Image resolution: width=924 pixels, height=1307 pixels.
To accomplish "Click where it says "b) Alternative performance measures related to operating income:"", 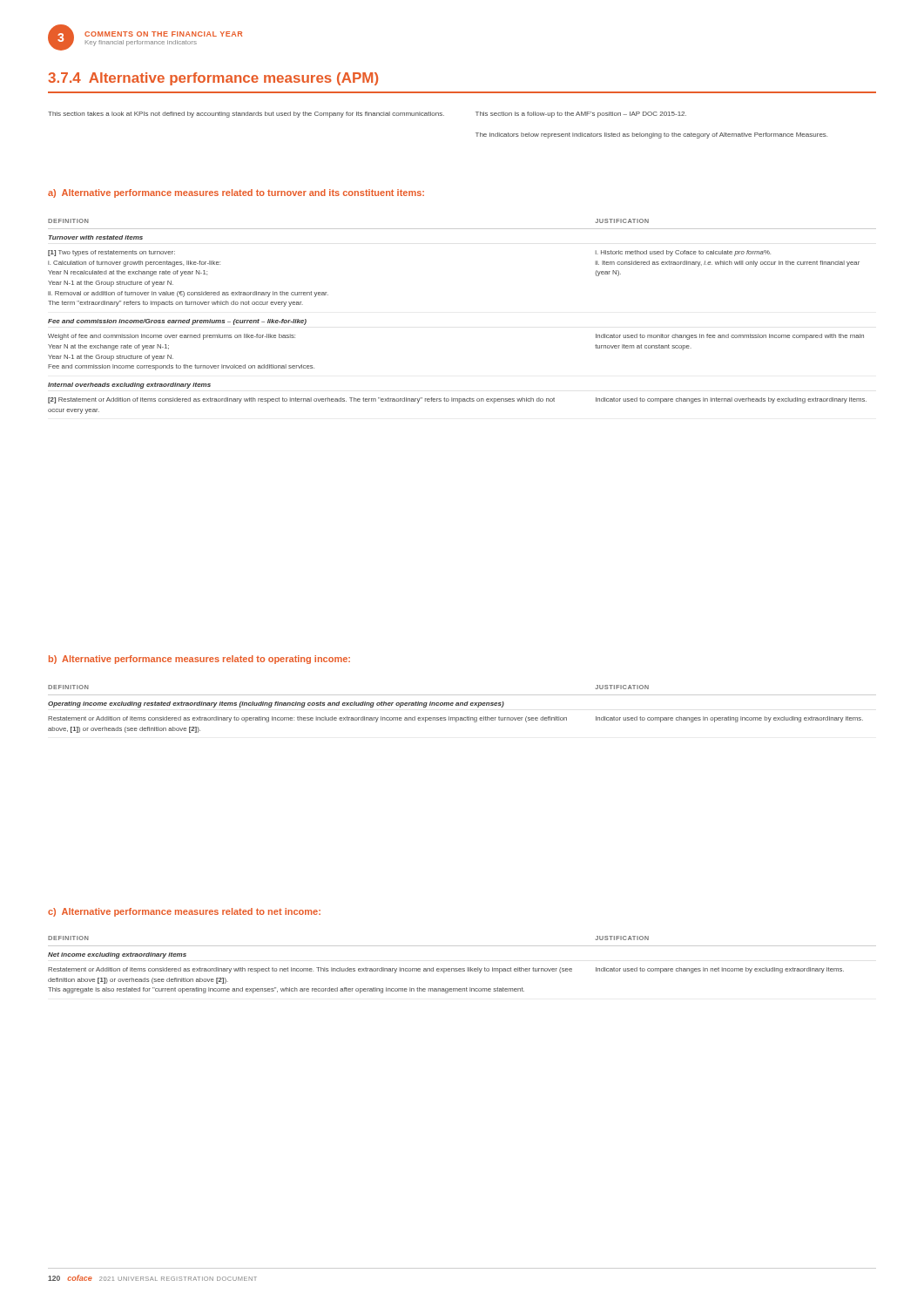I will (199, 659).
